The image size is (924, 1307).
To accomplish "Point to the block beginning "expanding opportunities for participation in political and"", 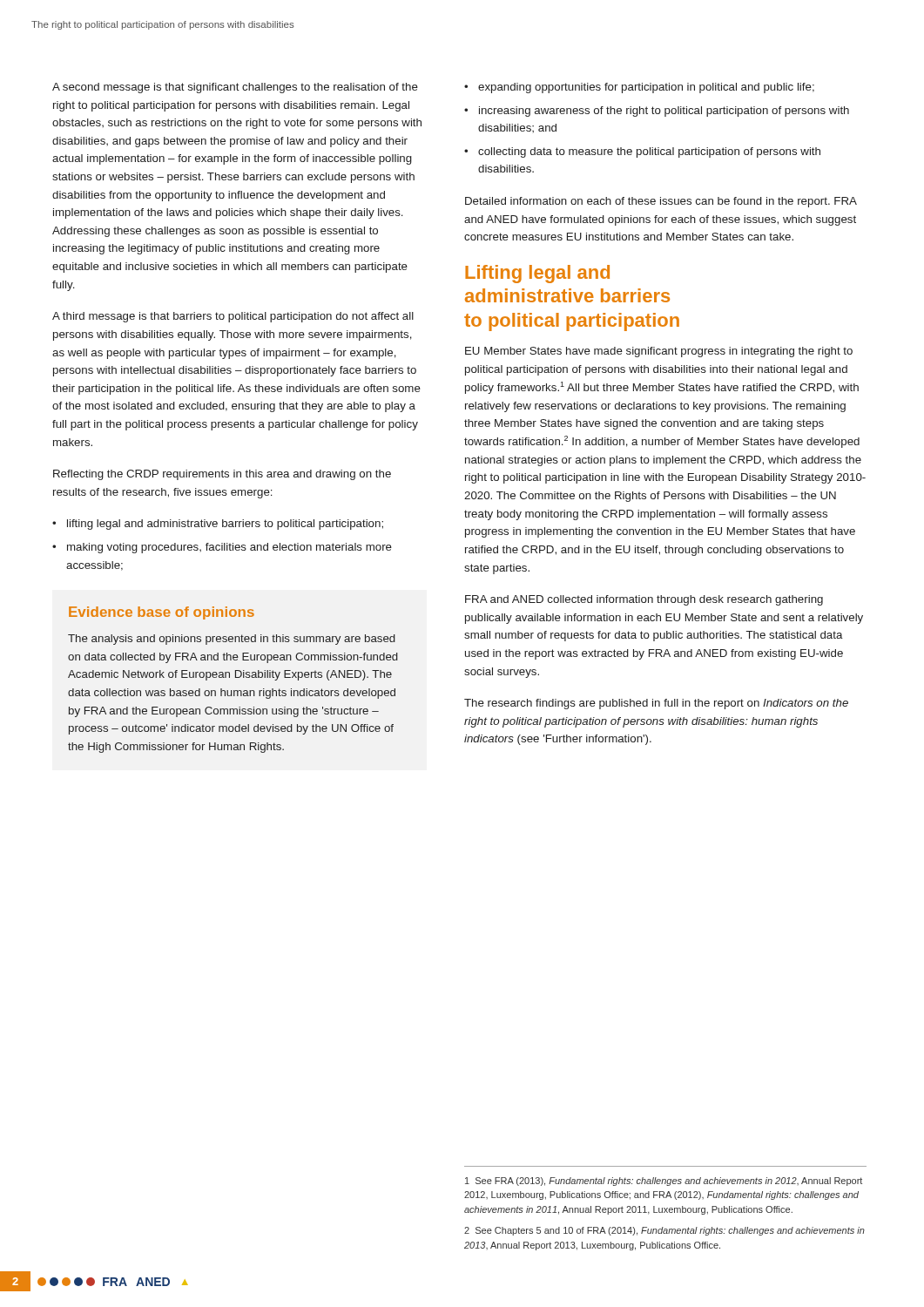I will [646, 87].
